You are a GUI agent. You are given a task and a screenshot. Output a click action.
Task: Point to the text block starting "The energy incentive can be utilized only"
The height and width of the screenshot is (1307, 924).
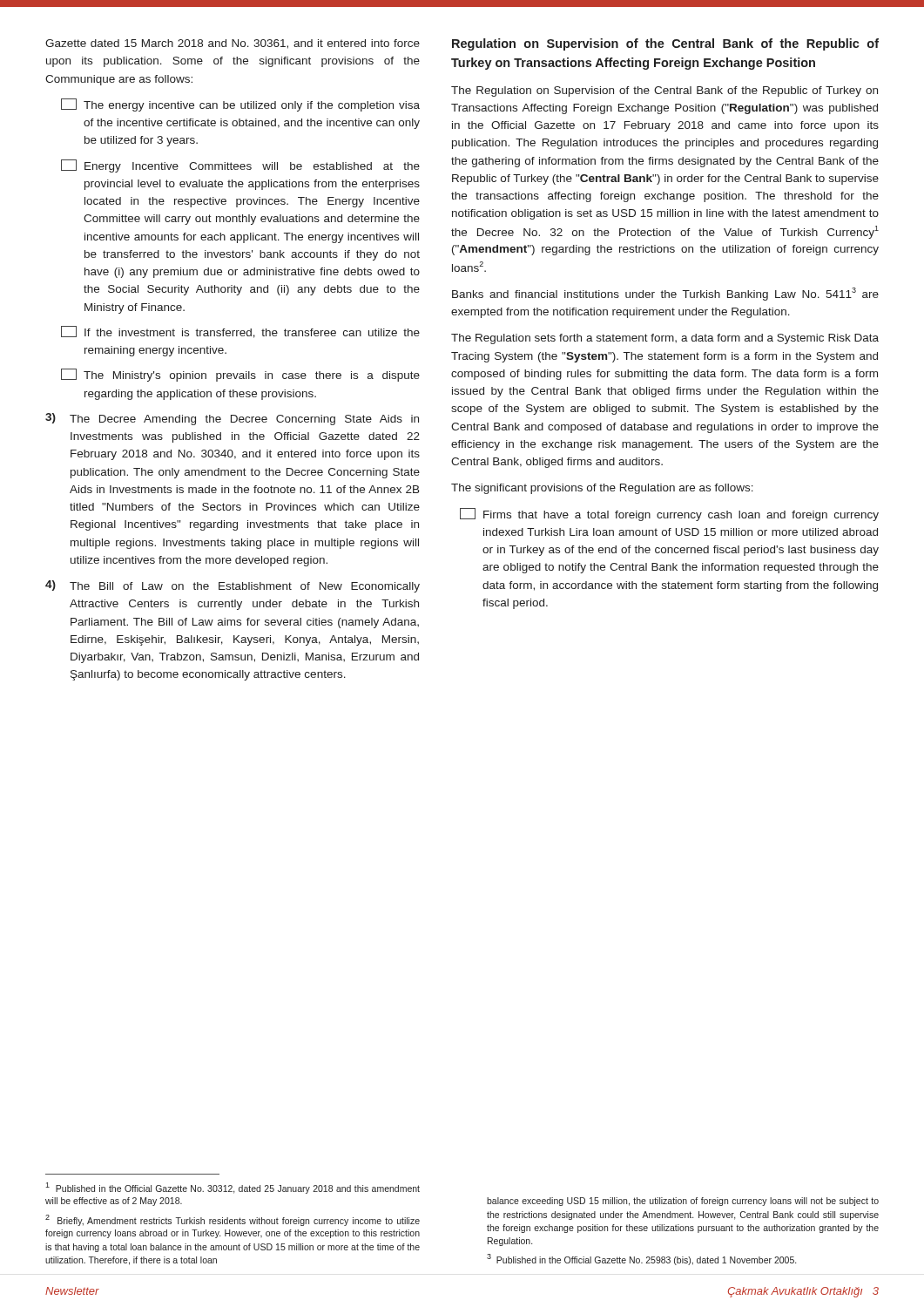pos(240,123)
